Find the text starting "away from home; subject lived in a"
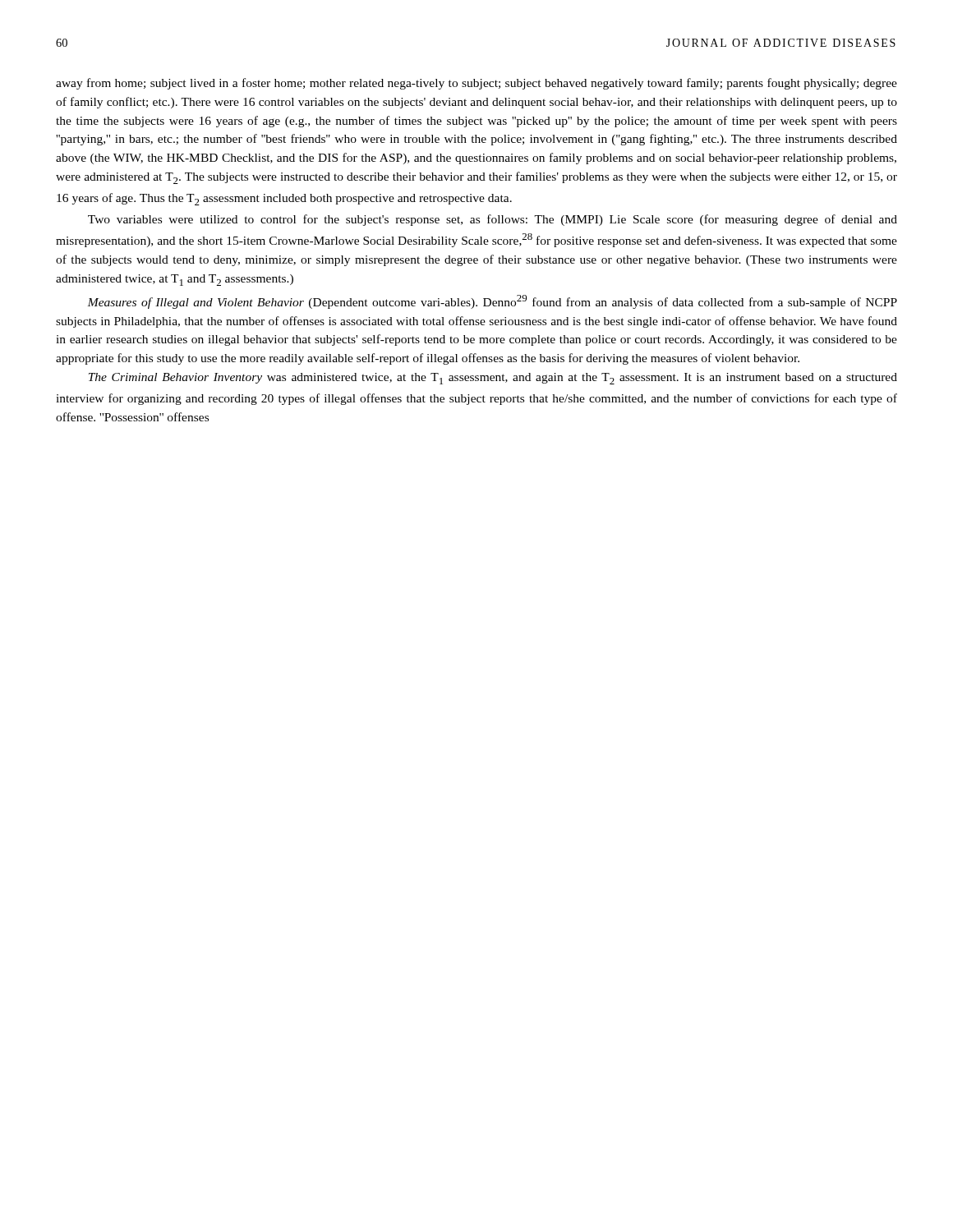Screen dimensions: 1232x953 pyautogui.click(x=476, y=250)
